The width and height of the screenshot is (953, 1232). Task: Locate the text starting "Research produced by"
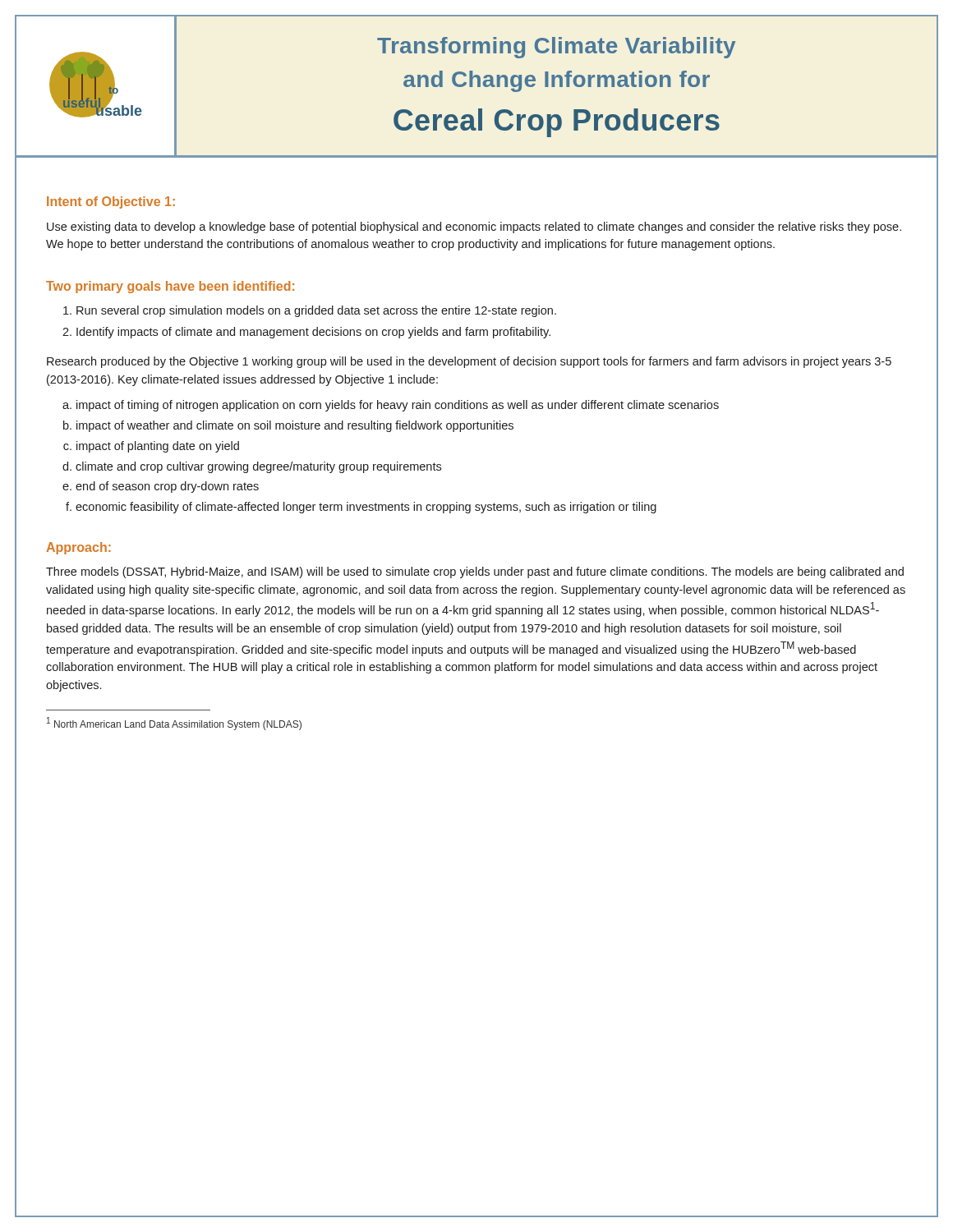coord(469,370)
